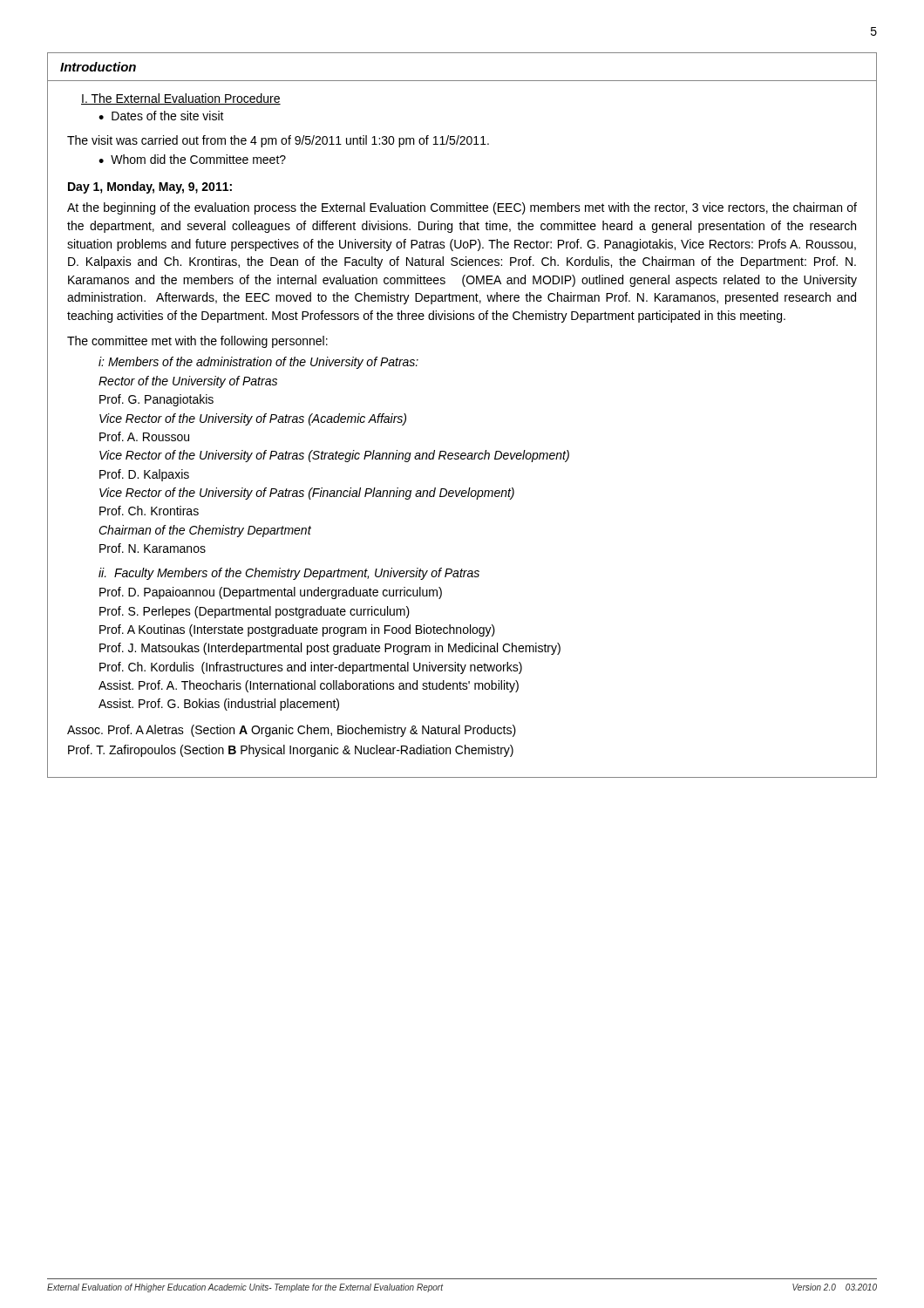924x1308 pixels.
Task: Point to the region starting "Prof. Ch. Krontiras"
Action: [x=149, y=511]
